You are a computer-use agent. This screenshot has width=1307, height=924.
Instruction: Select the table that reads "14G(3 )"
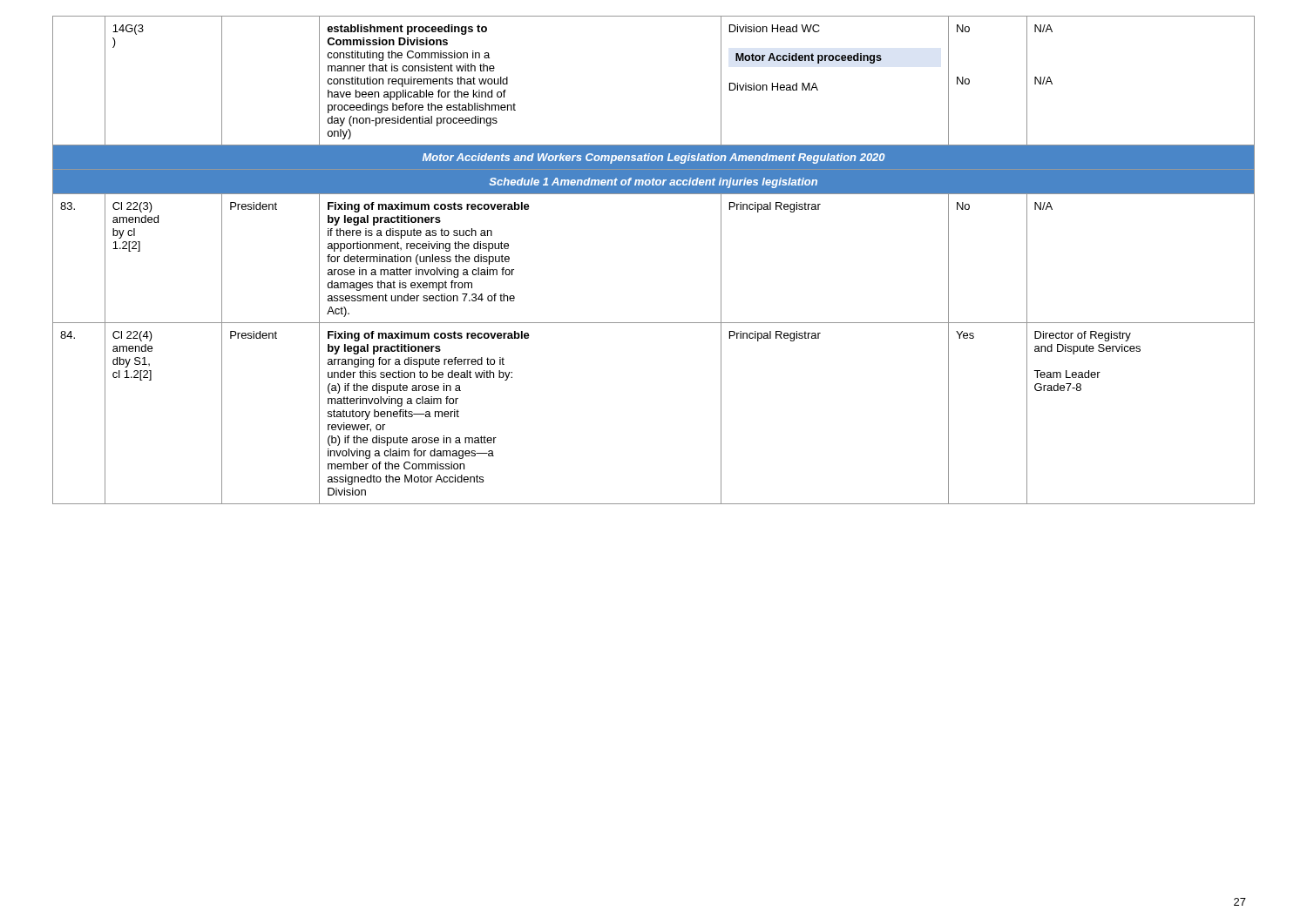pyautogui.click(x=654, y=260)
